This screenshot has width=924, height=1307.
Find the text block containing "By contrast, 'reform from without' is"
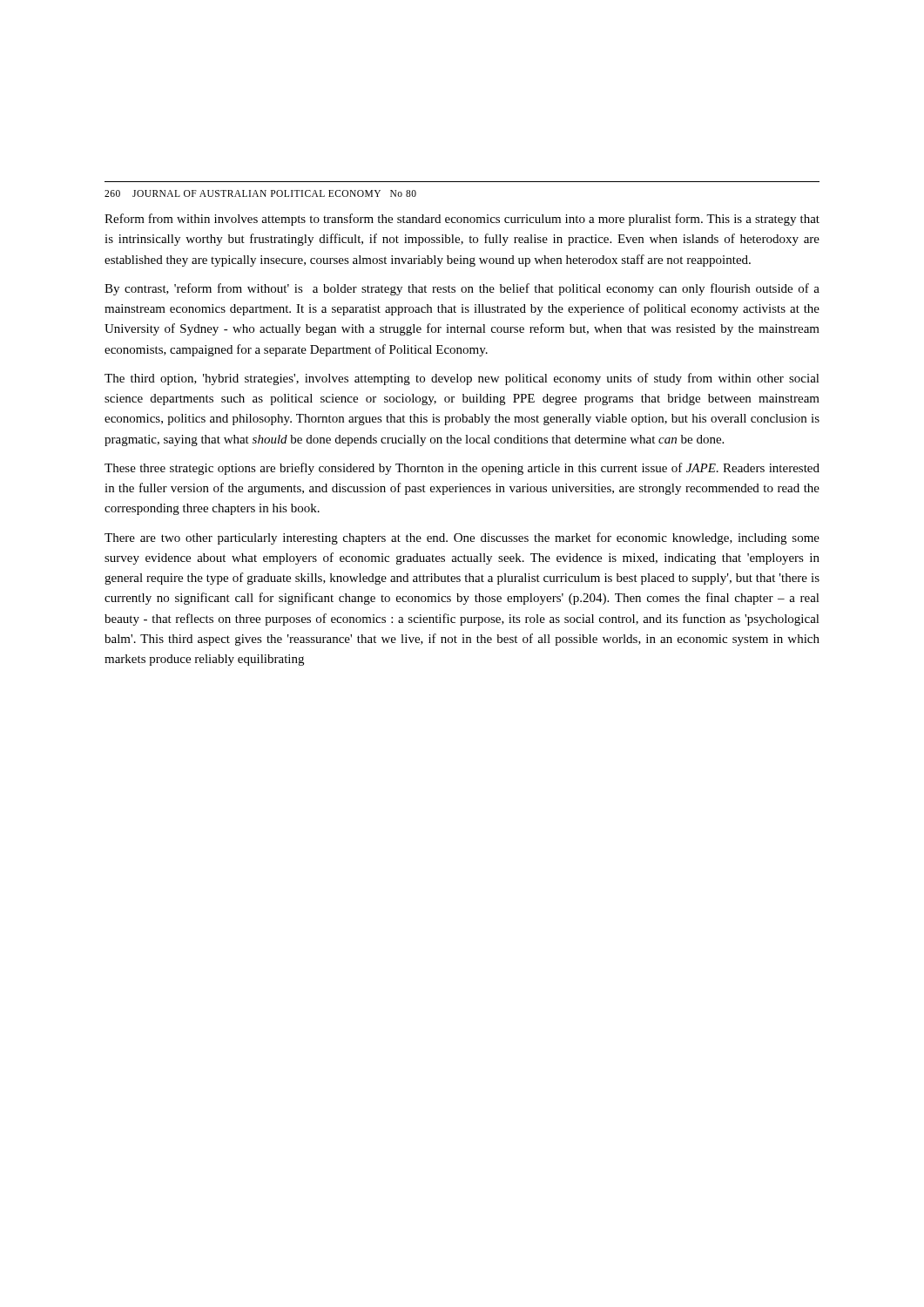[x=462, y=319]
